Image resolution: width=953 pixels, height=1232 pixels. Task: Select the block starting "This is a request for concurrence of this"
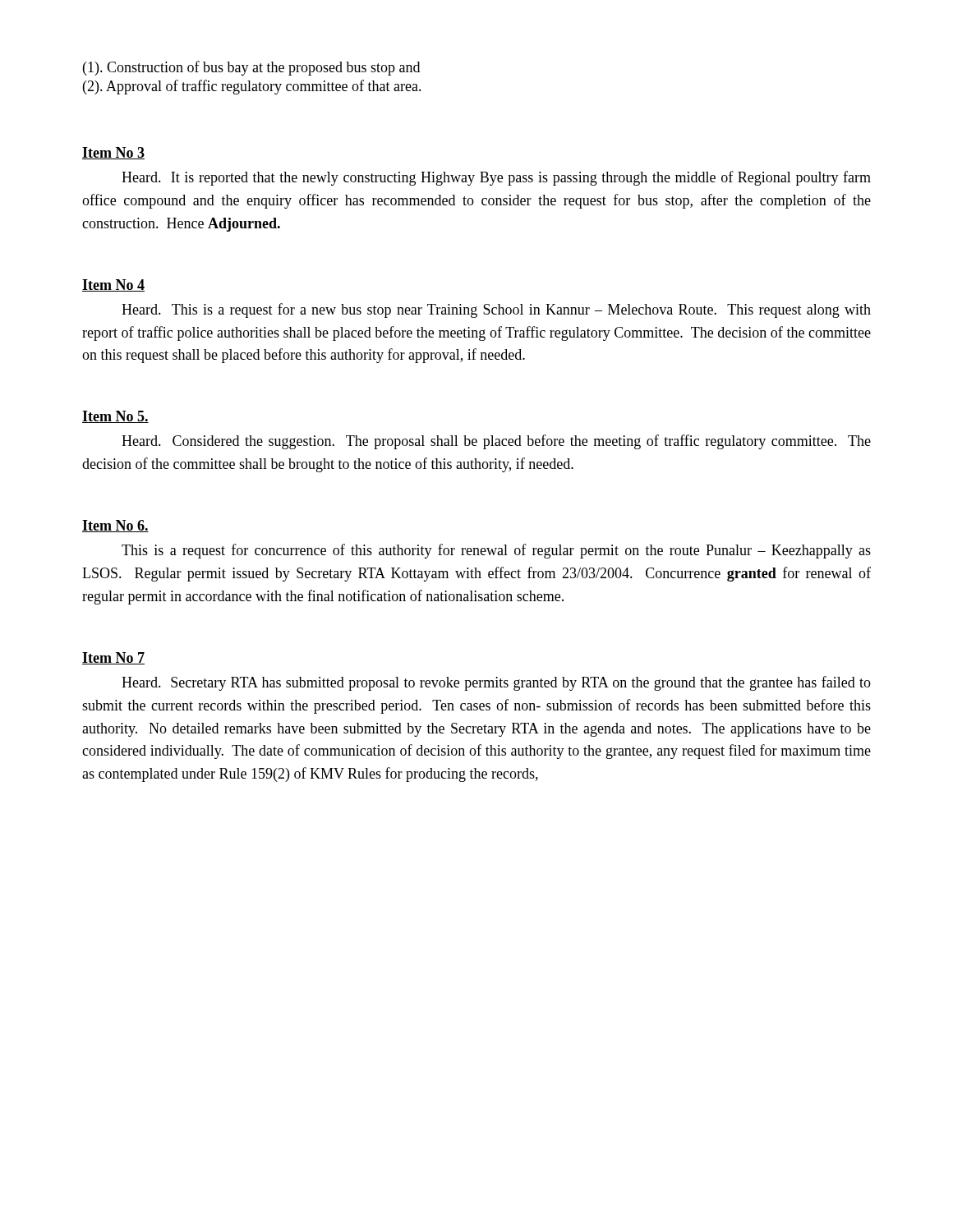click(x=476, y=573)
